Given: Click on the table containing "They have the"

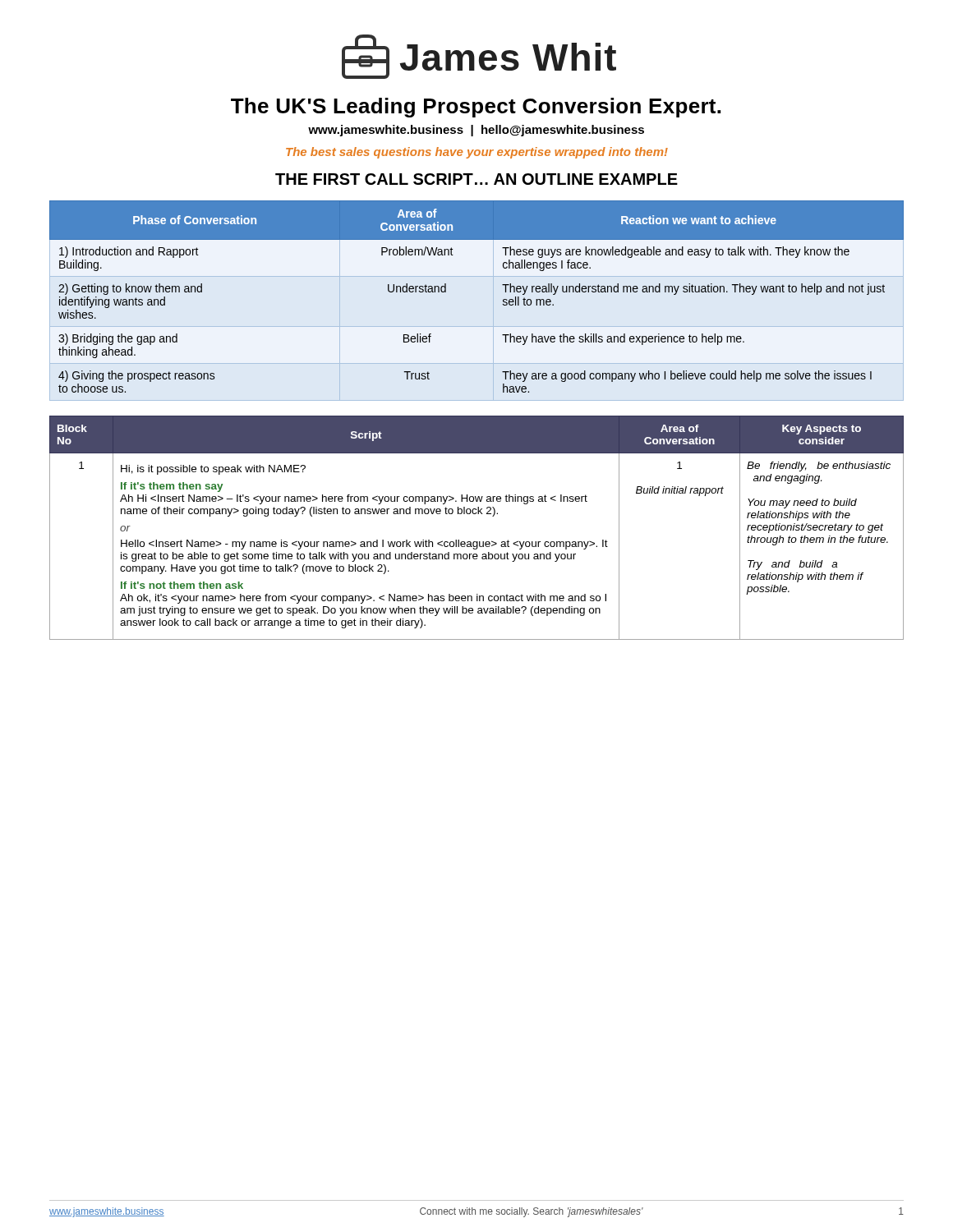Looking at the screenshot, I should click(x=476, y=301).
